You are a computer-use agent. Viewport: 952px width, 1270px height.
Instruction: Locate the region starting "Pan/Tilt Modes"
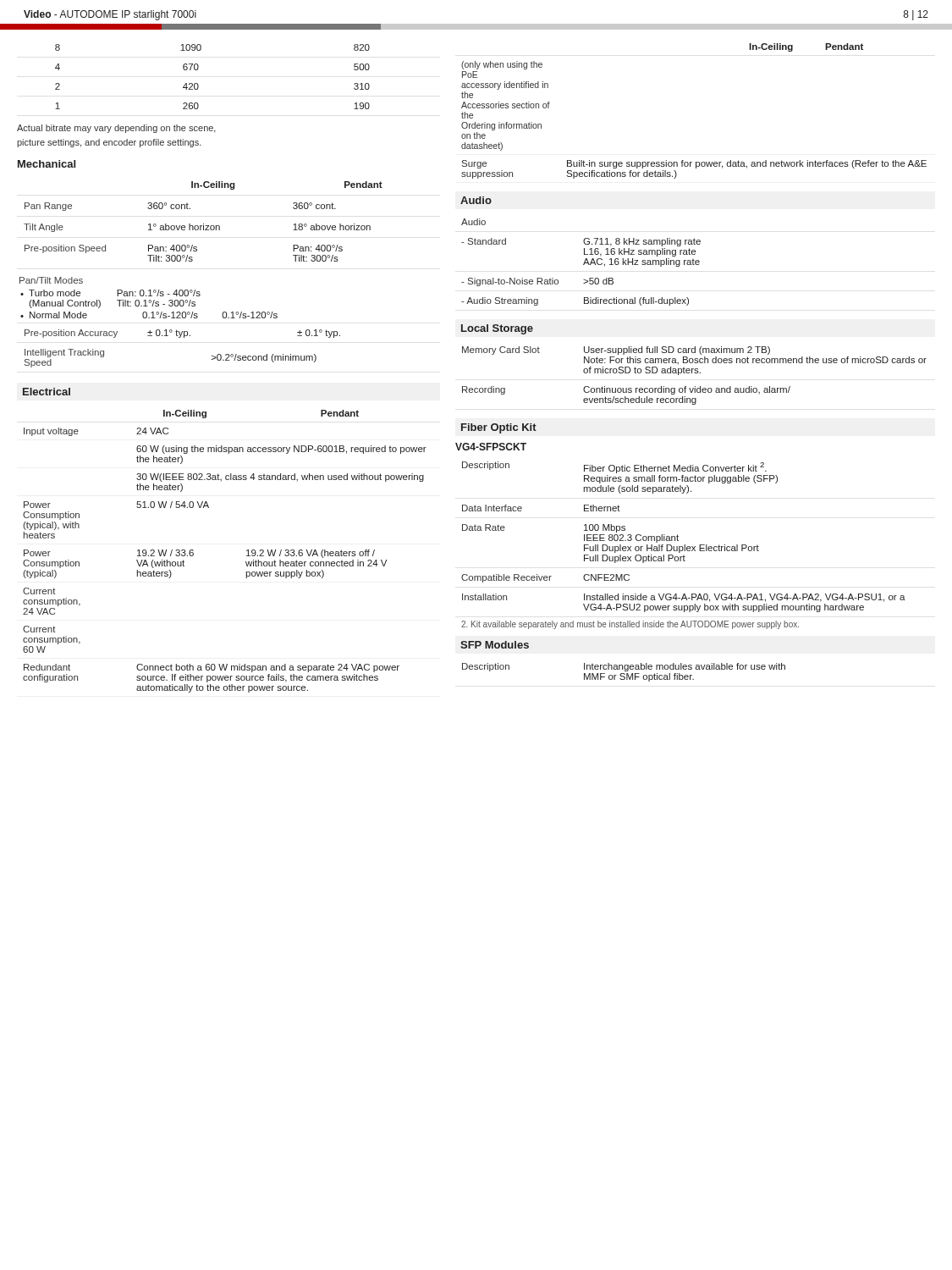(x=51, y=280)
